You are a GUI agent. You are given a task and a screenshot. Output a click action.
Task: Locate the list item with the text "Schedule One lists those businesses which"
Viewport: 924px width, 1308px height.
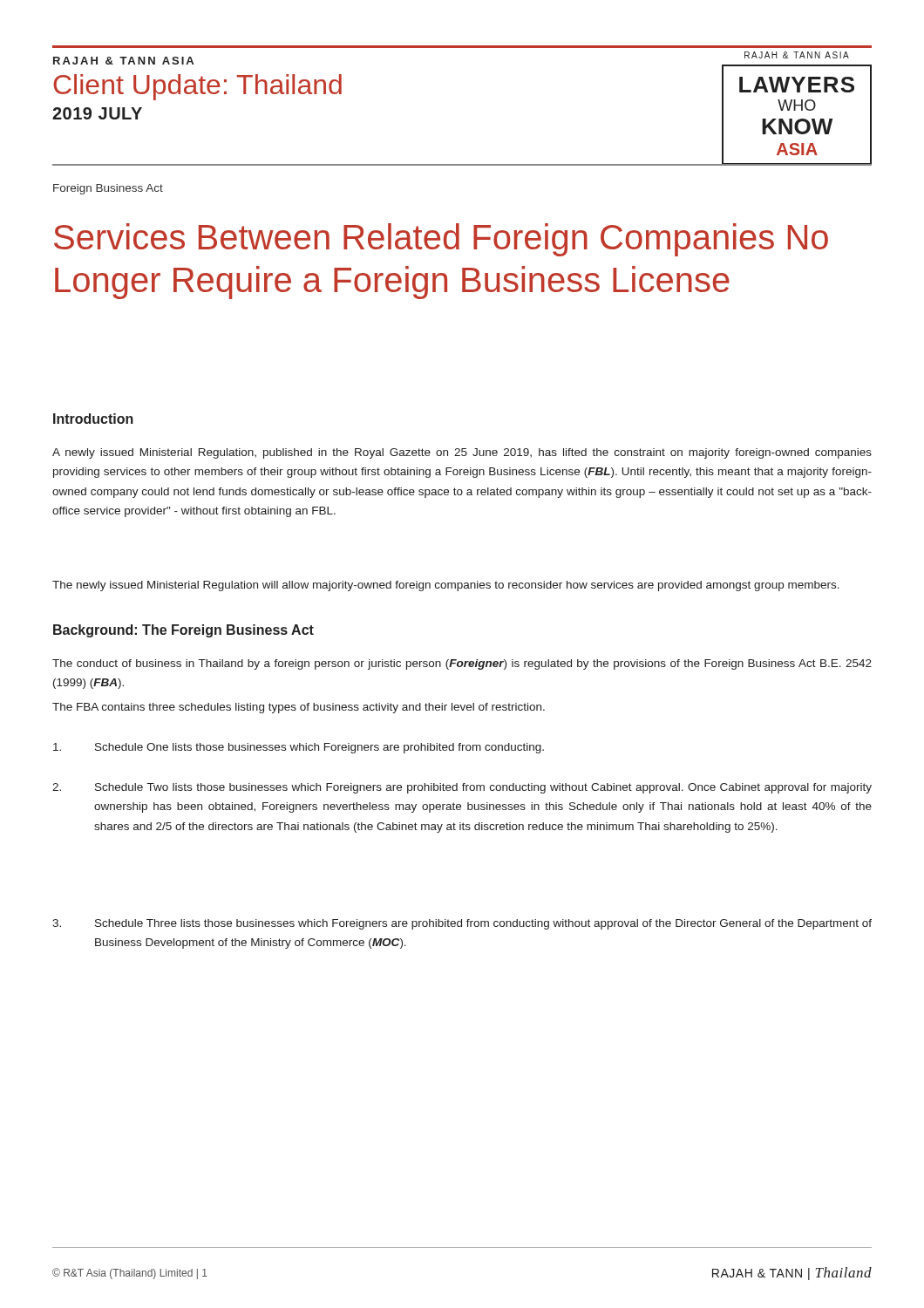pyautogui.click(x=299, y=747)
